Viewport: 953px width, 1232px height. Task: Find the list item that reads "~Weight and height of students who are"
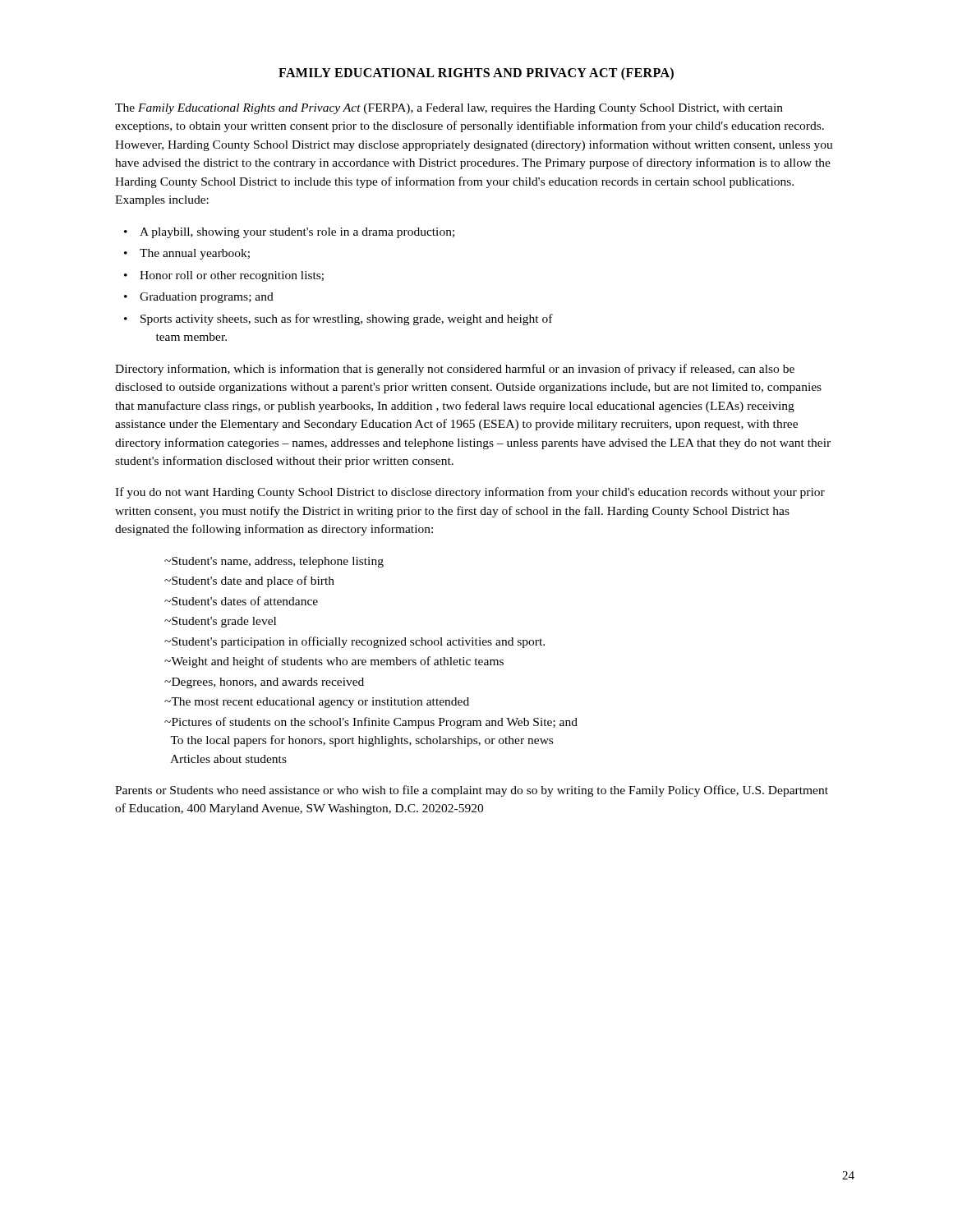tap(334, 661)
